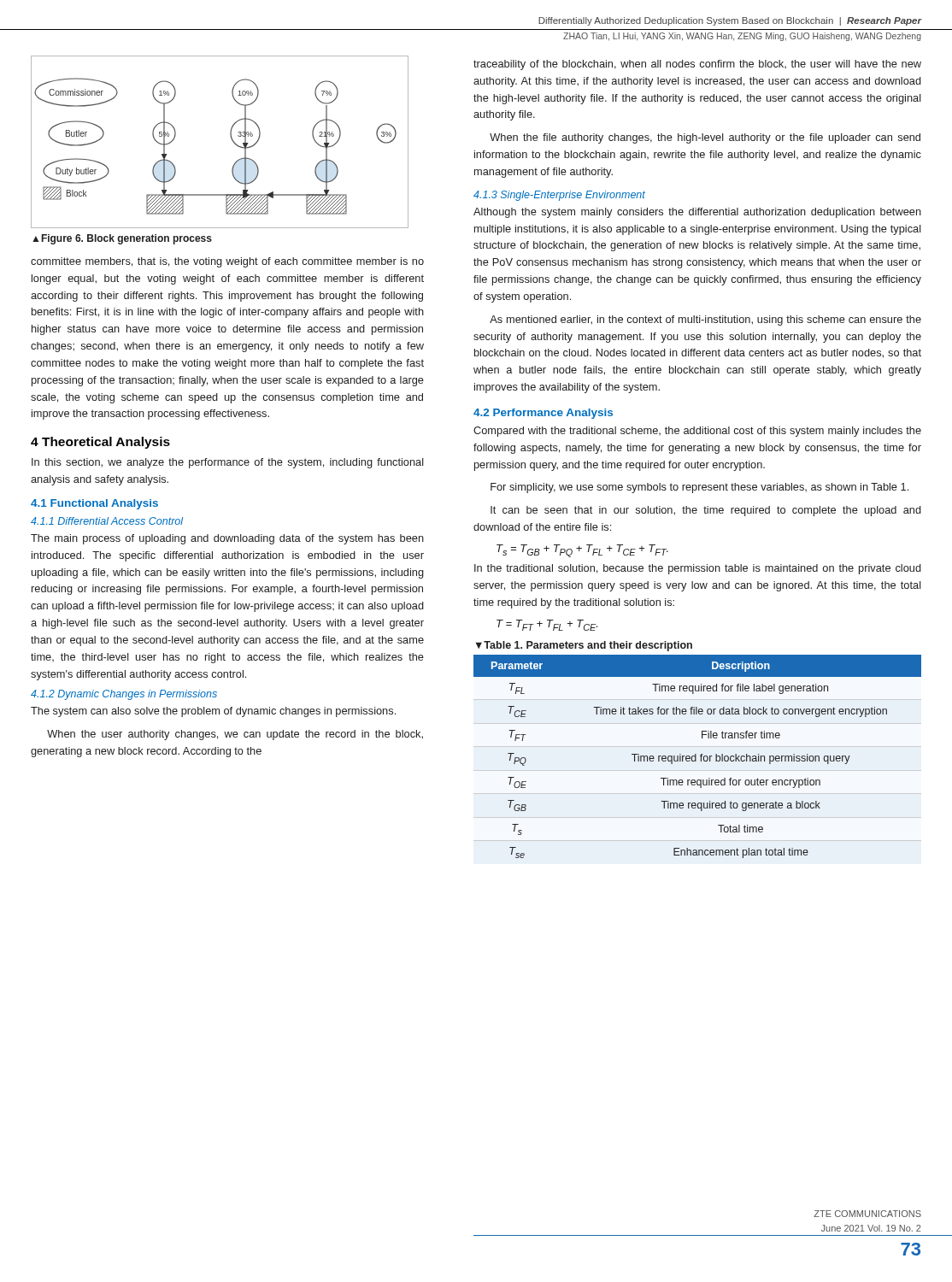Where does it say "▼Table 1. Parameters and their description"?

[x=583, y=645]
